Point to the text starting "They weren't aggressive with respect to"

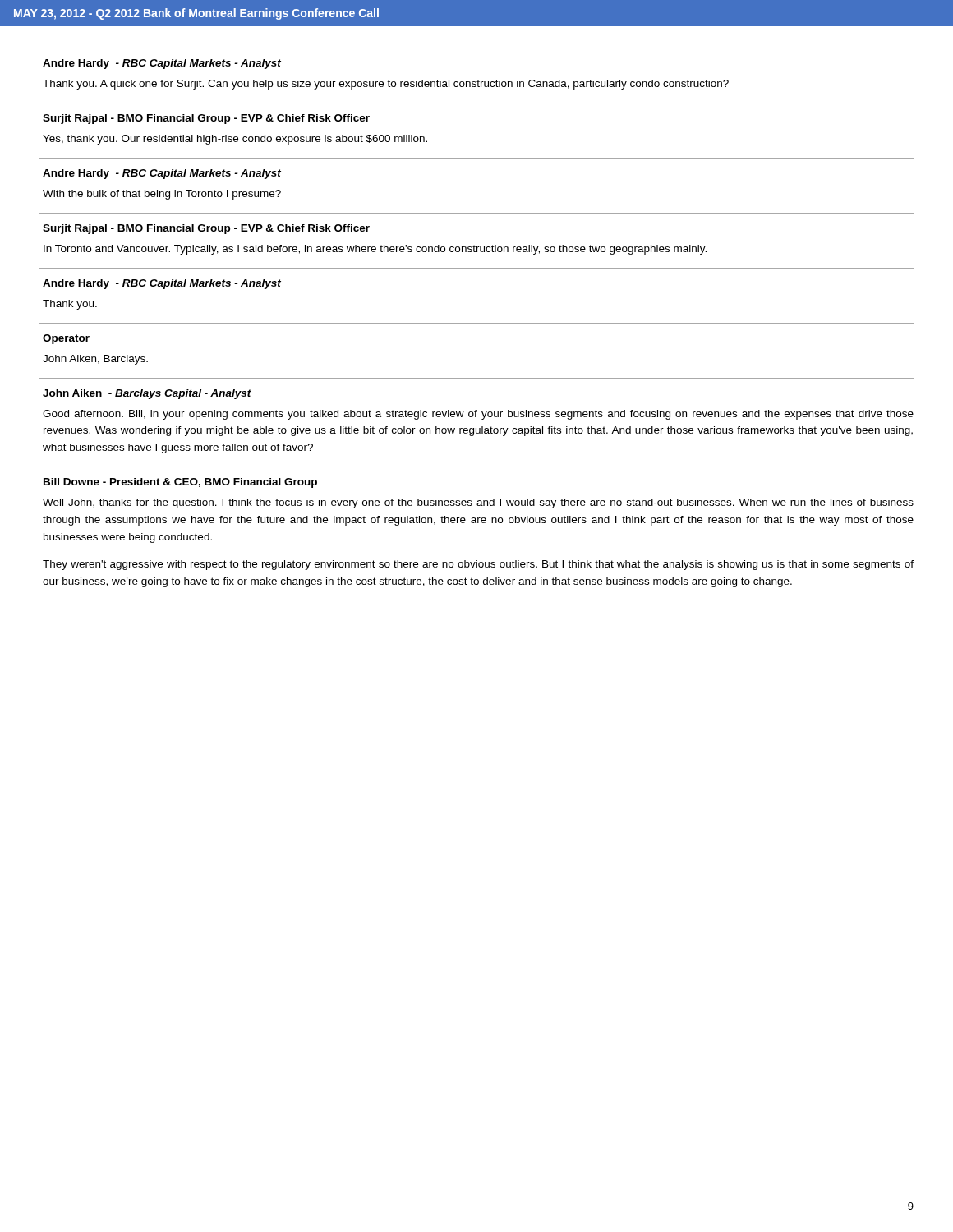click(478, 573)
